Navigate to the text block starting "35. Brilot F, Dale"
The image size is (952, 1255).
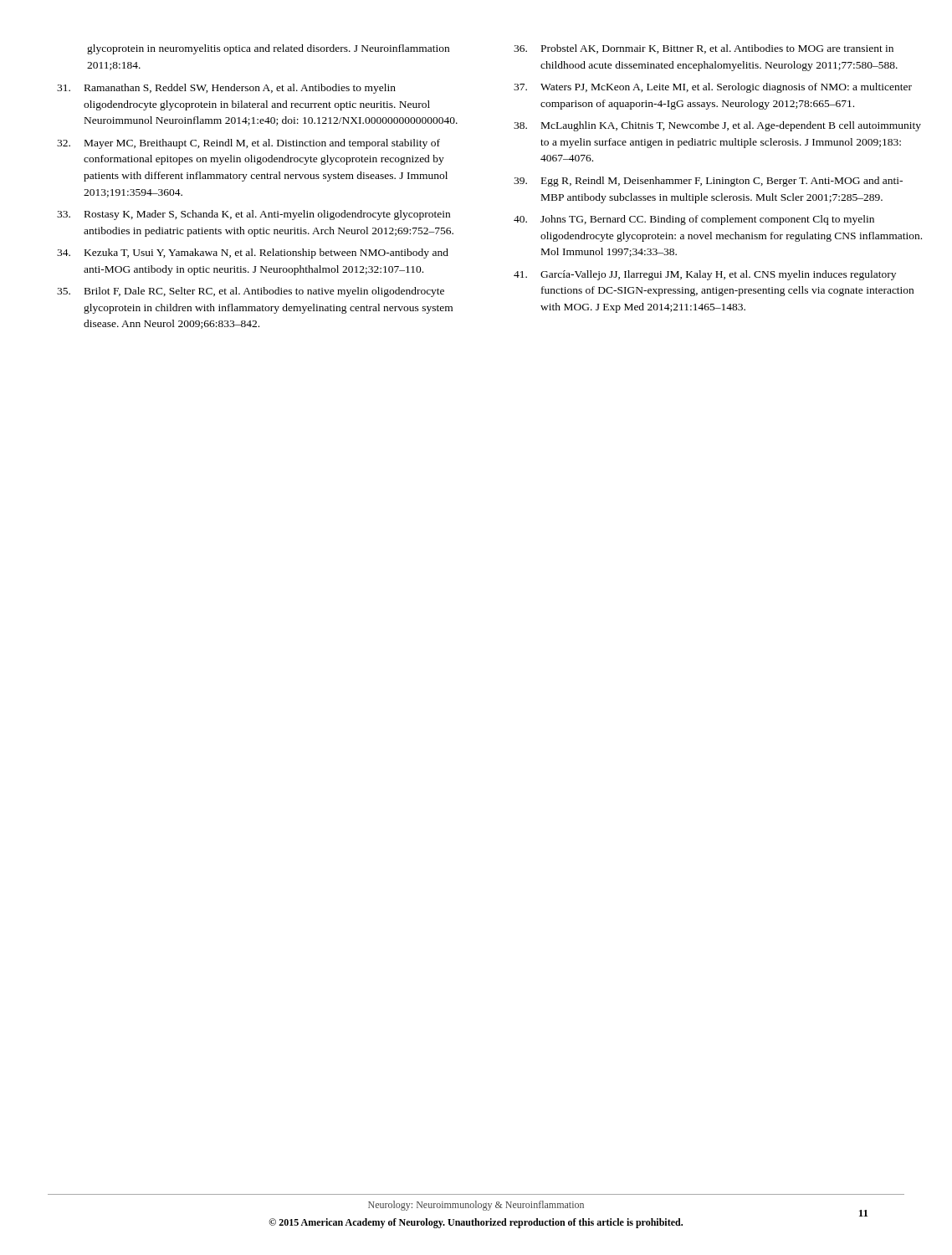[x=262, y=308]
